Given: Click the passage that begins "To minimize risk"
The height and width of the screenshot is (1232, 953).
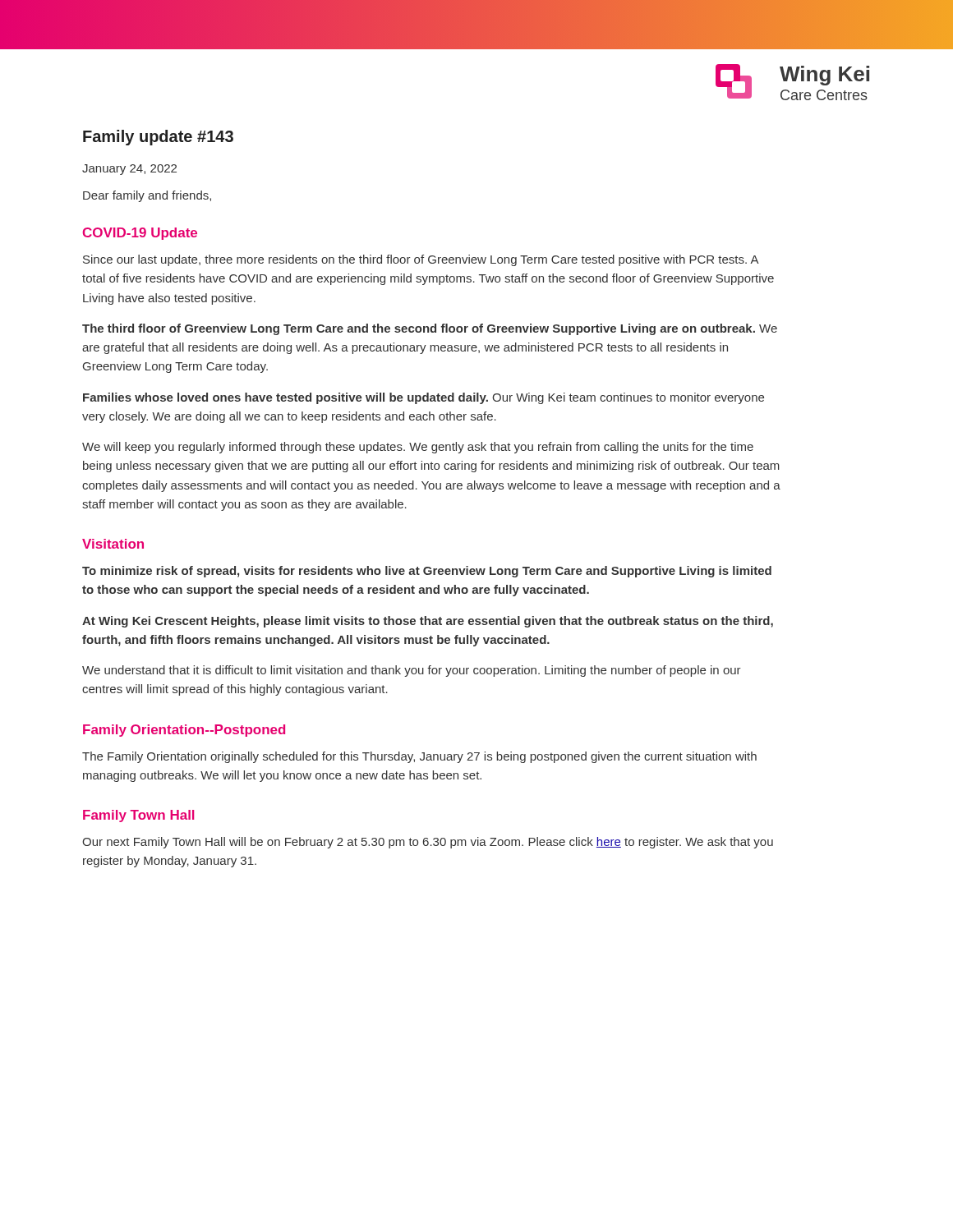Looking at the screenshot, I should 427,580.
